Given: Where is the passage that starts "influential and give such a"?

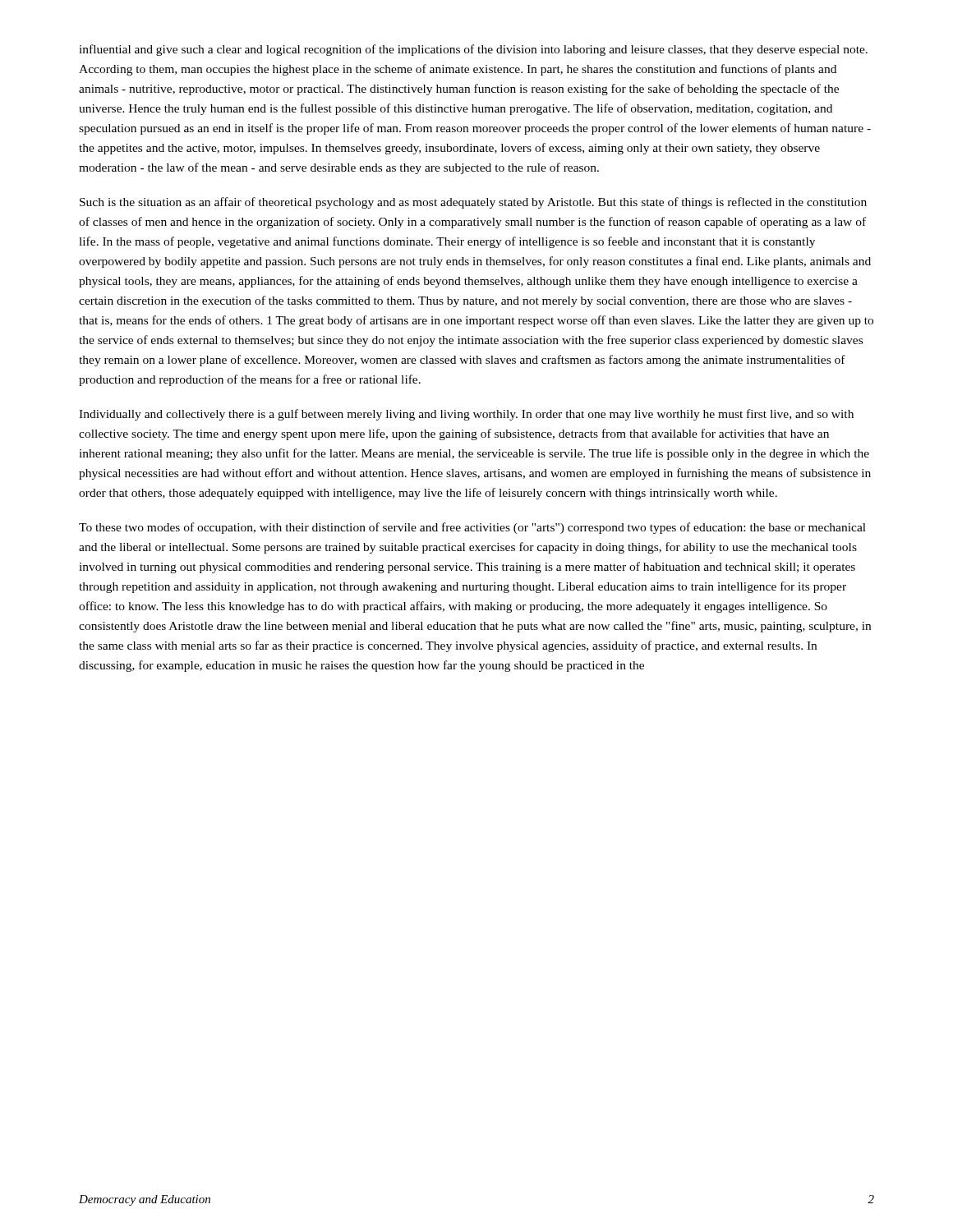Looking at the screenshot, I should click(475, 108).
